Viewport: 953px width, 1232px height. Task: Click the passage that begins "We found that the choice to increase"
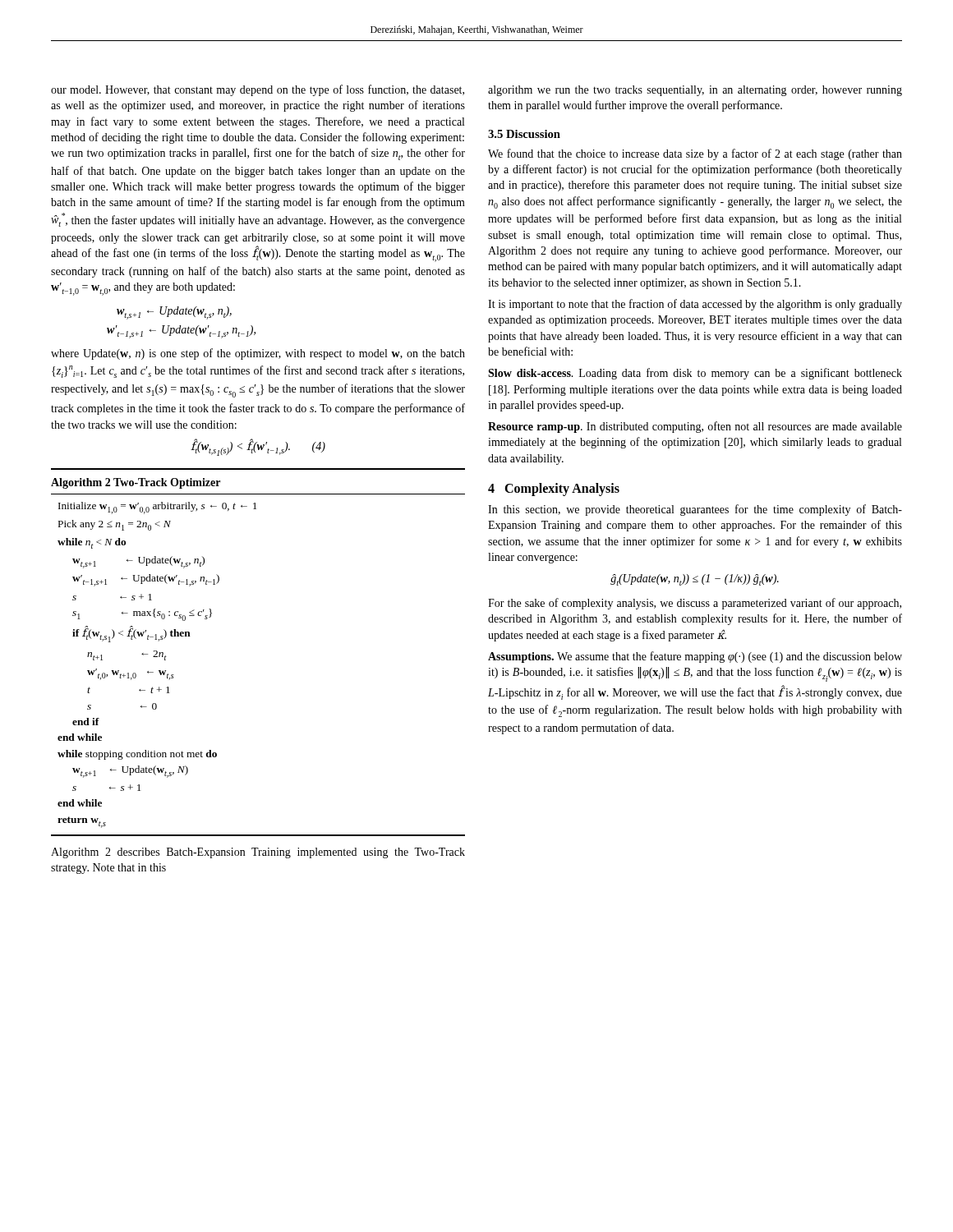[x=695, y=253]
